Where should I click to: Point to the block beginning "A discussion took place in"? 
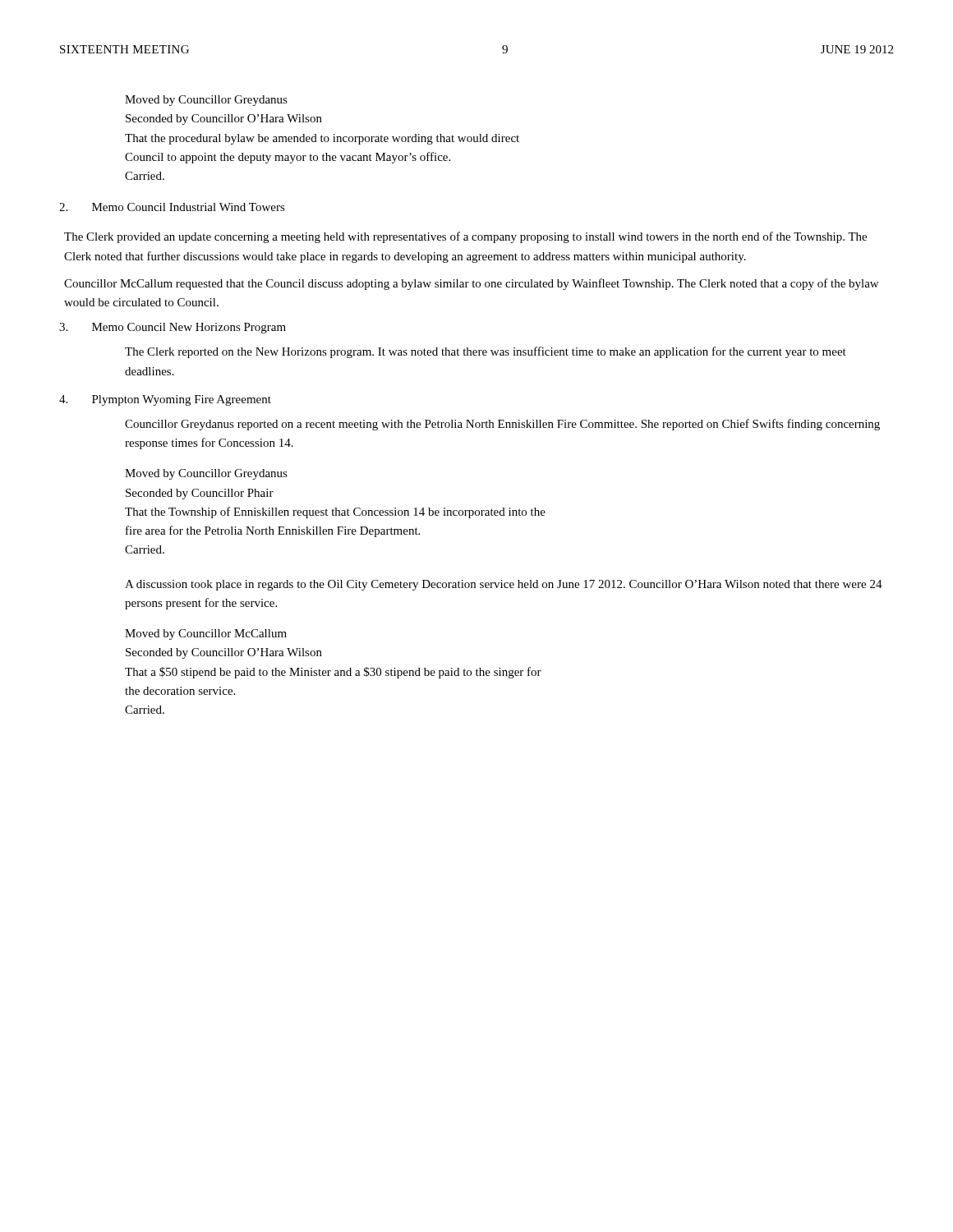pyautogui.click(x=503, y=593)
